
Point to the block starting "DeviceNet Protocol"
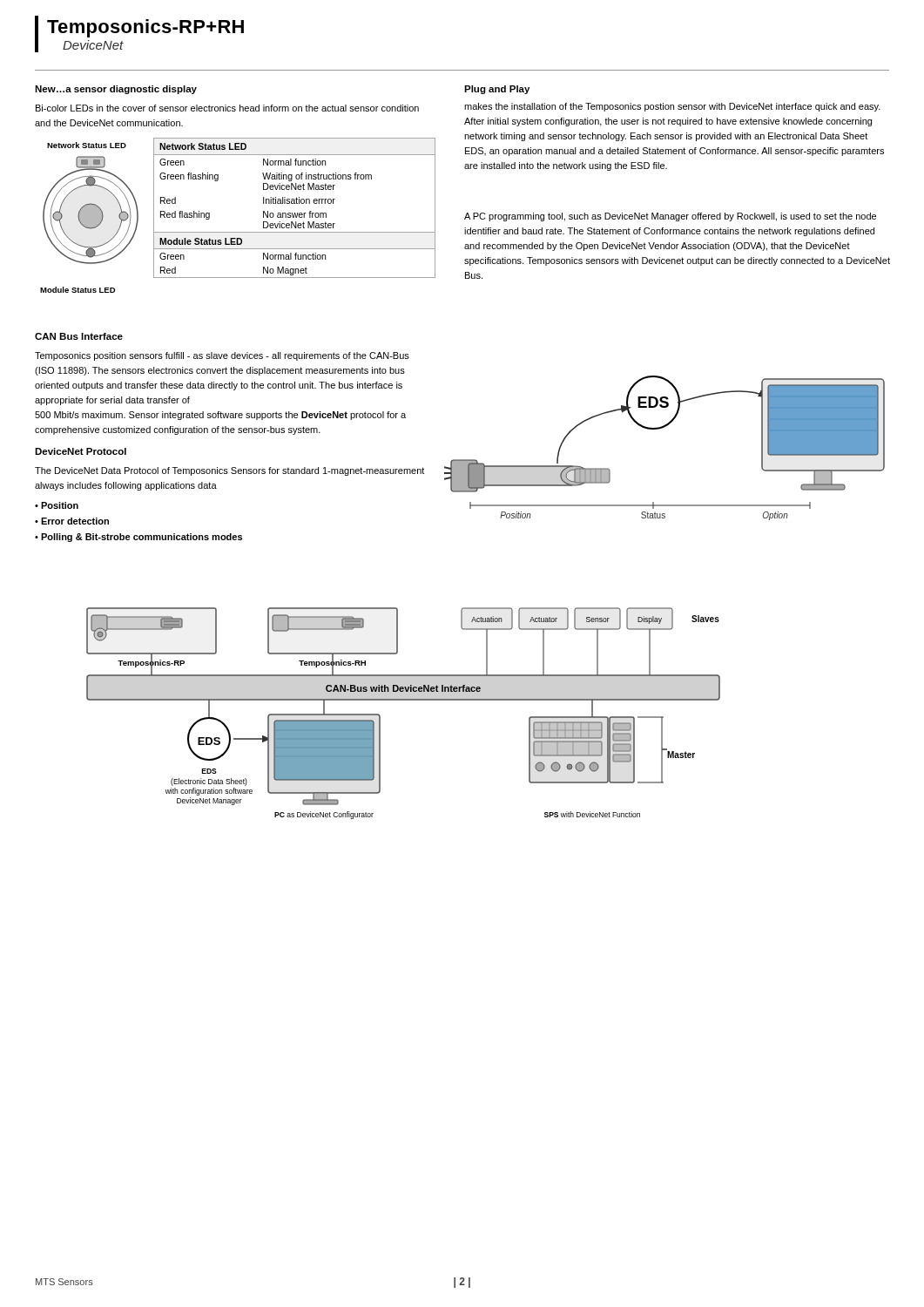(81, 451)
